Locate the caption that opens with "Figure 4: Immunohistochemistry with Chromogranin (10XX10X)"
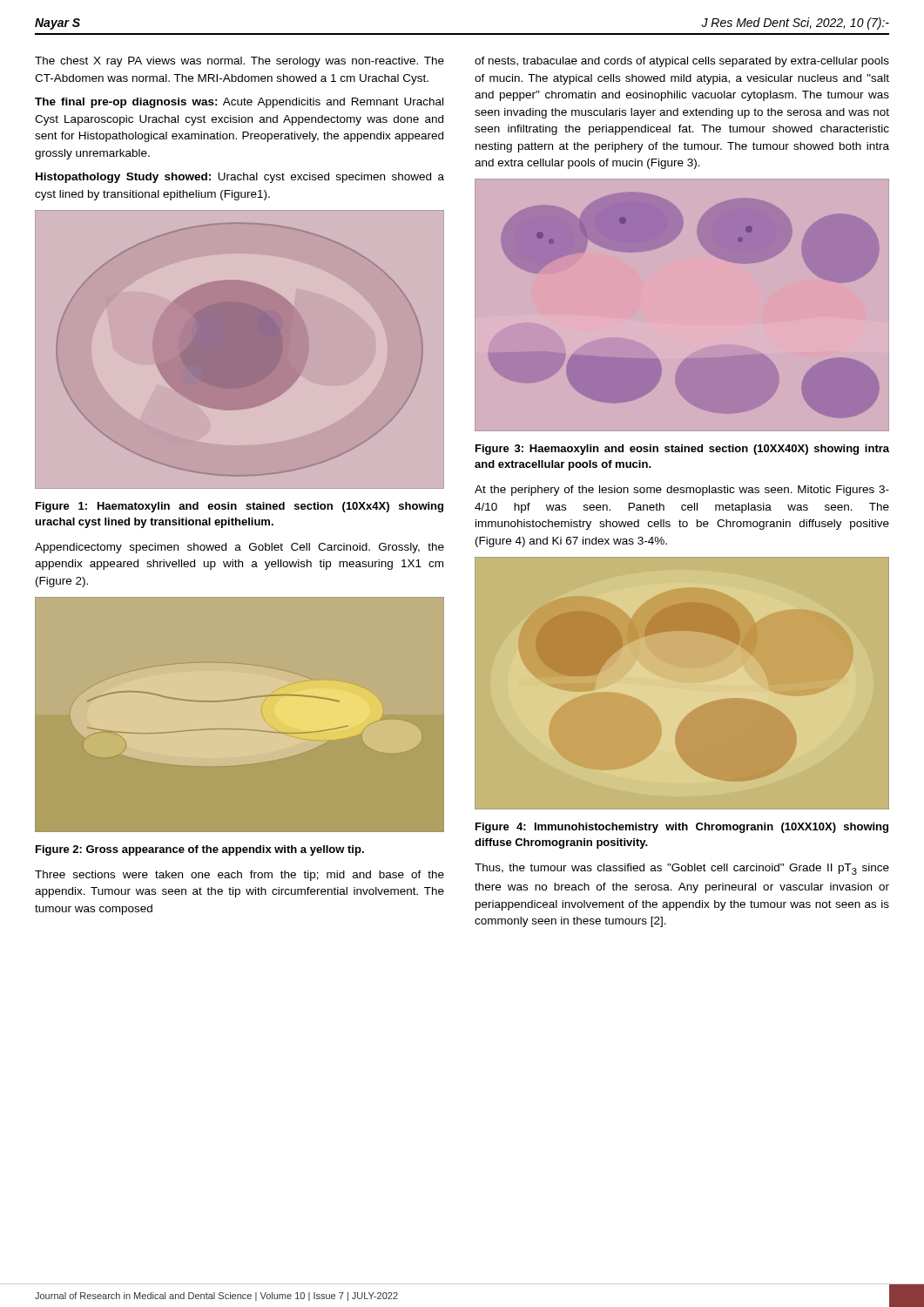 [x=682, y=835]
